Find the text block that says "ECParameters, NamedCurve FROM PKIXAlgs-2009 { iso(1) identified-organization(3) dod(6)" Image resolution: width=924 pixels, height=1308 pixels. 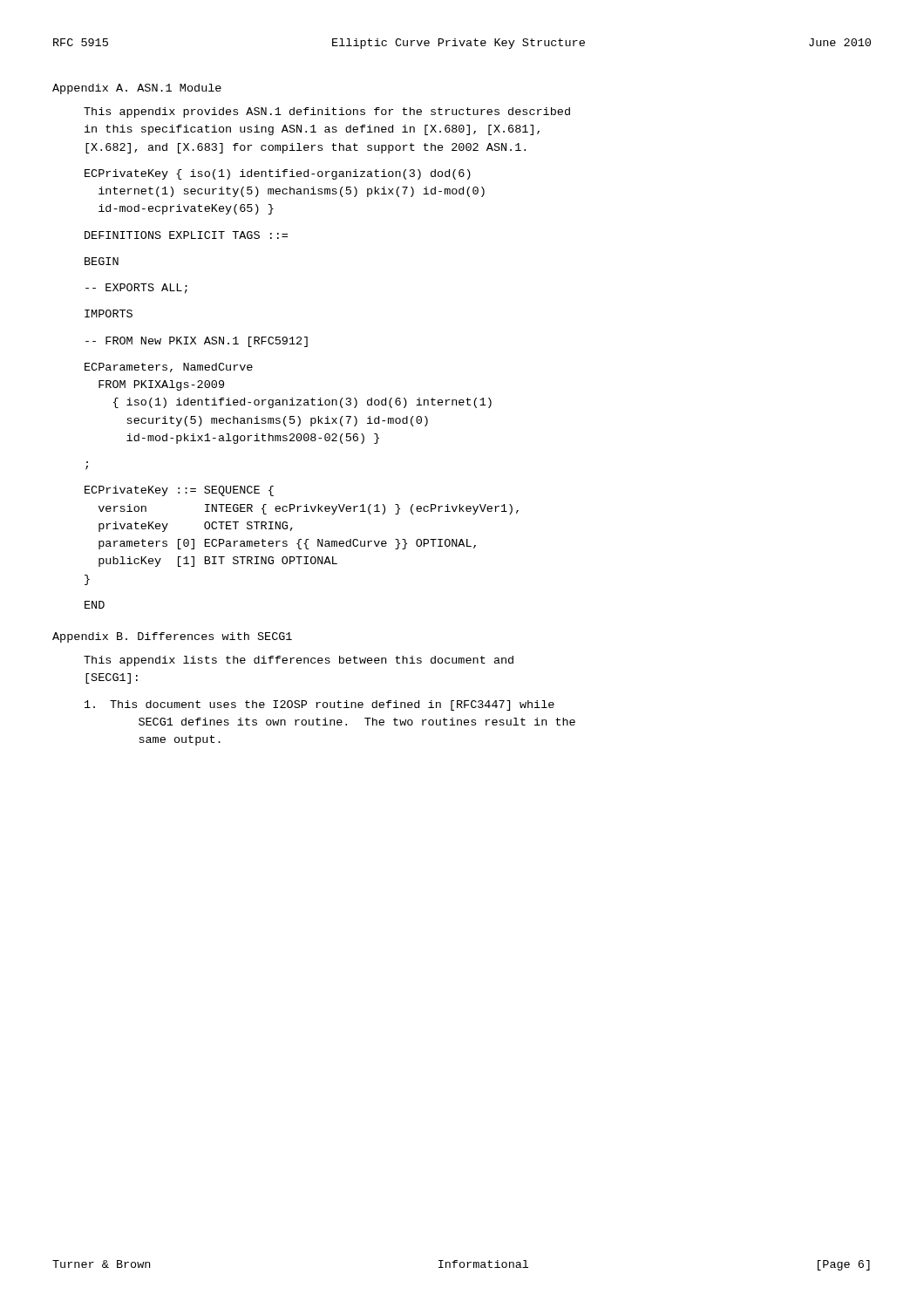pos(289,403)
